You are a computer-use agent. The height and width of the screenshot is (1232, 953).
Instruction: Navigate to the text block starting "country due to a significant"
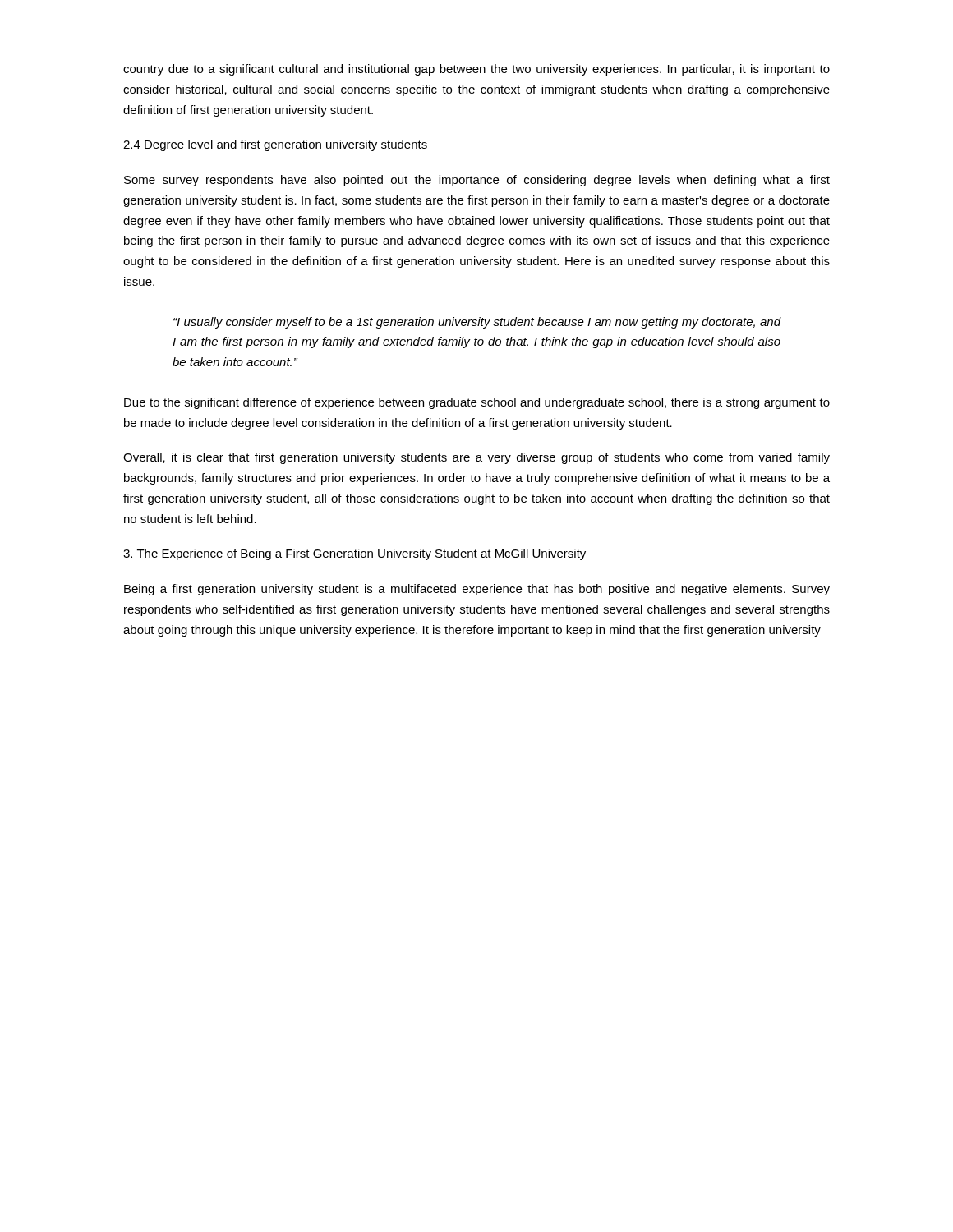pos(476,89)
